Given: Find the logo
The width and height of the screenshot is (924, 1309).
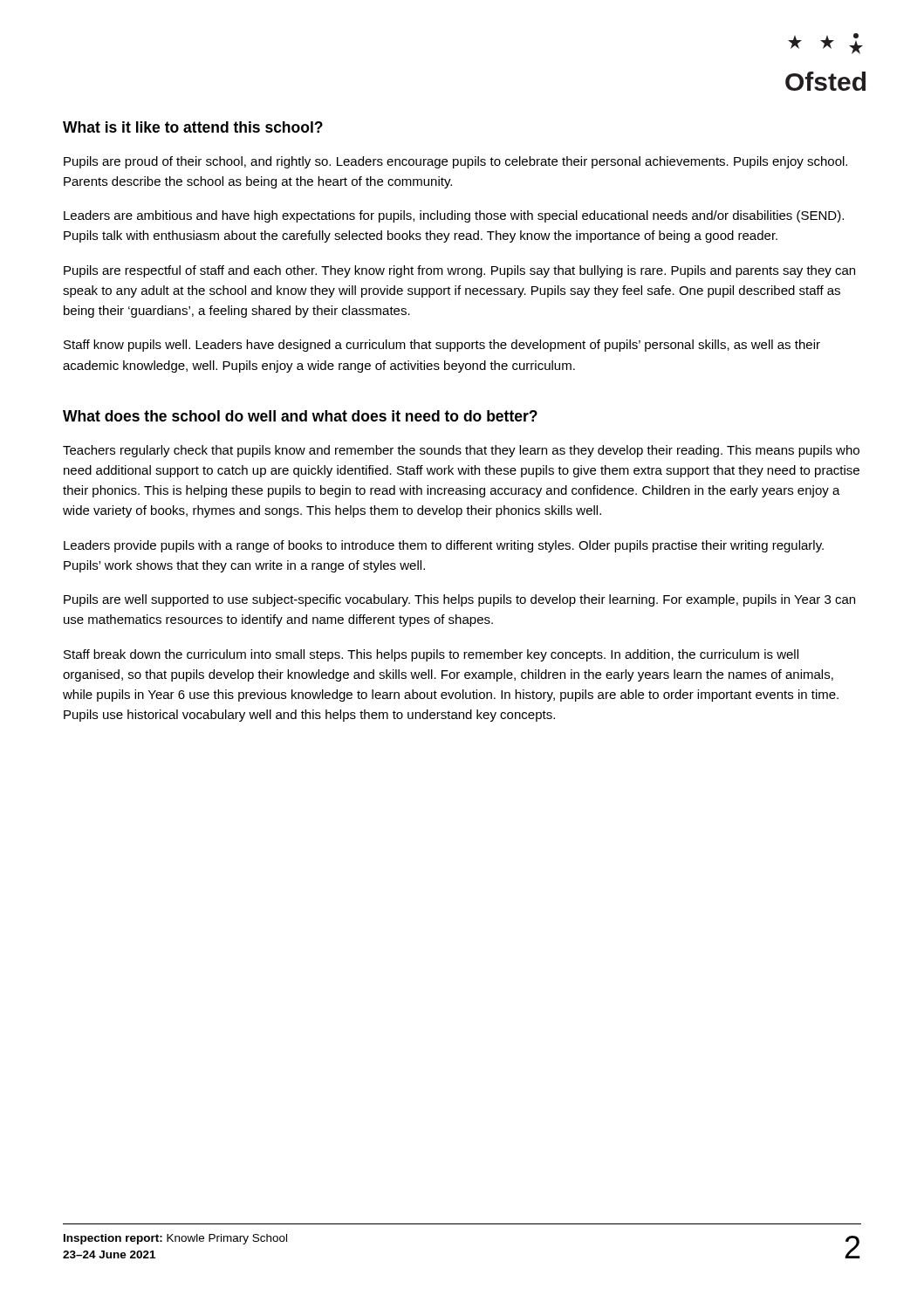Looking at the screenshot, I should 827,68.
